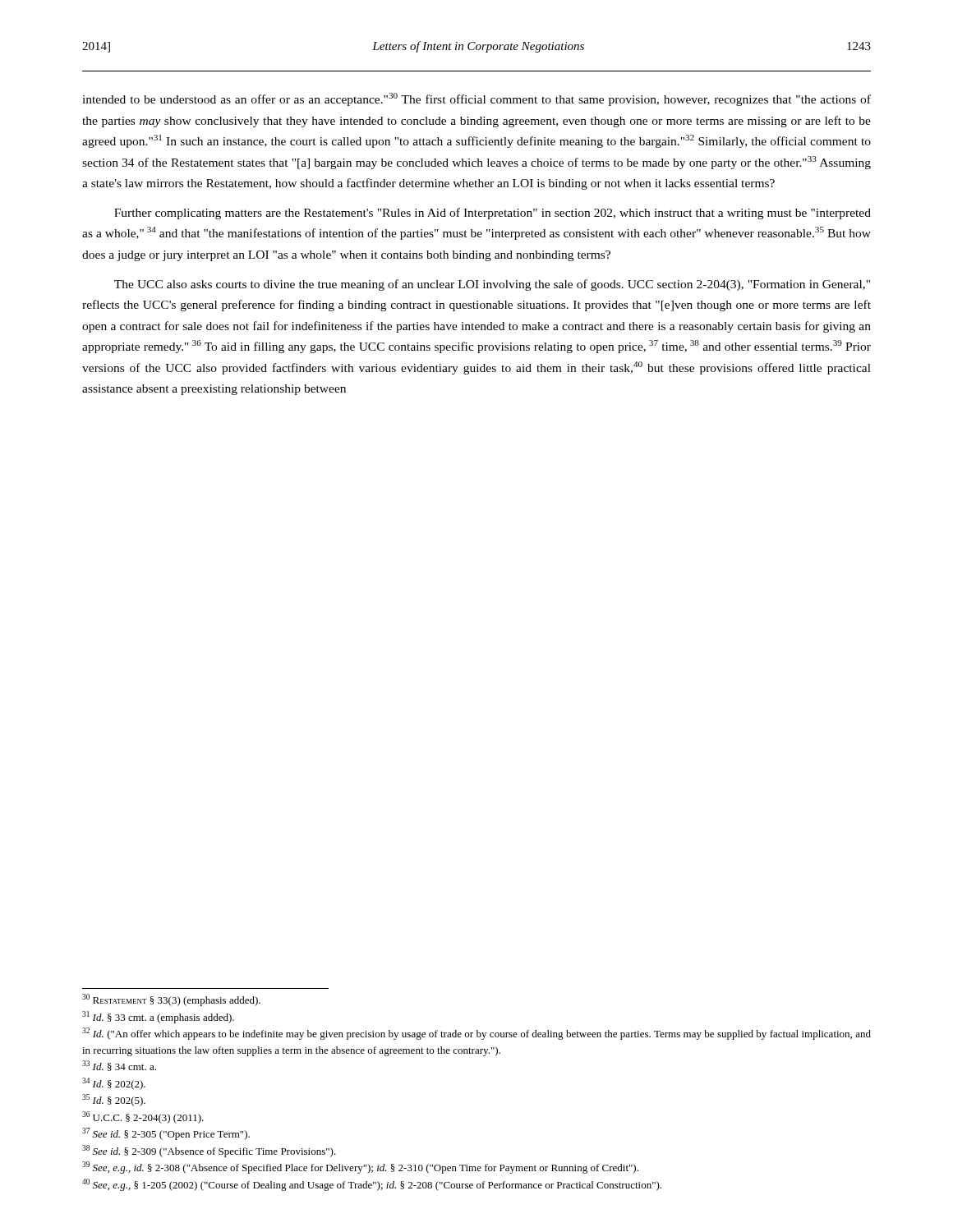Click on the footnote containing "30 Restatement § 33(3) (emphasis"

[x=171, y=1000]
